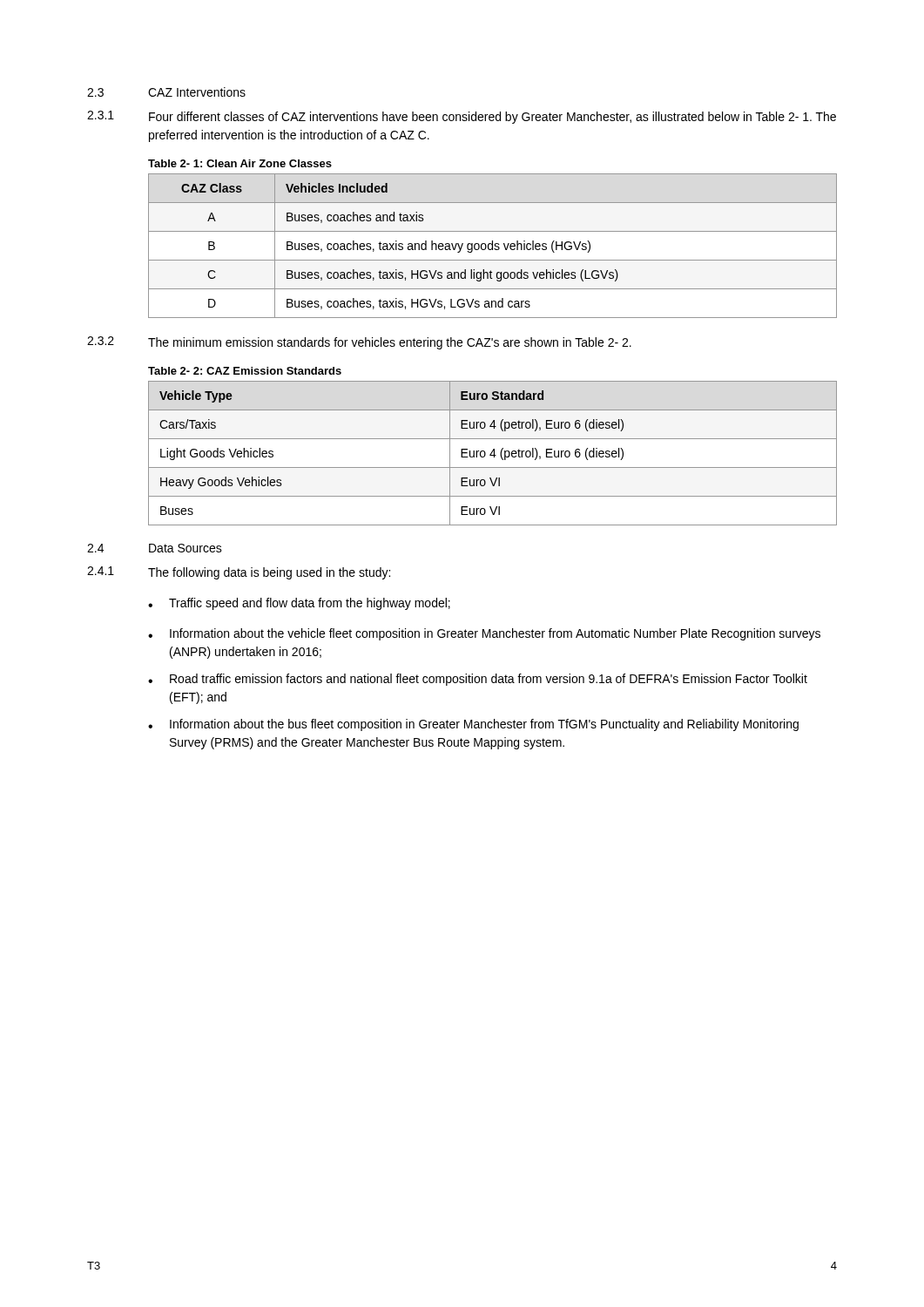Locate the block of text that opens with "3.2 The minimum emission standards for vehicles"
This screenshot has width=924, height=1307.
360,343
